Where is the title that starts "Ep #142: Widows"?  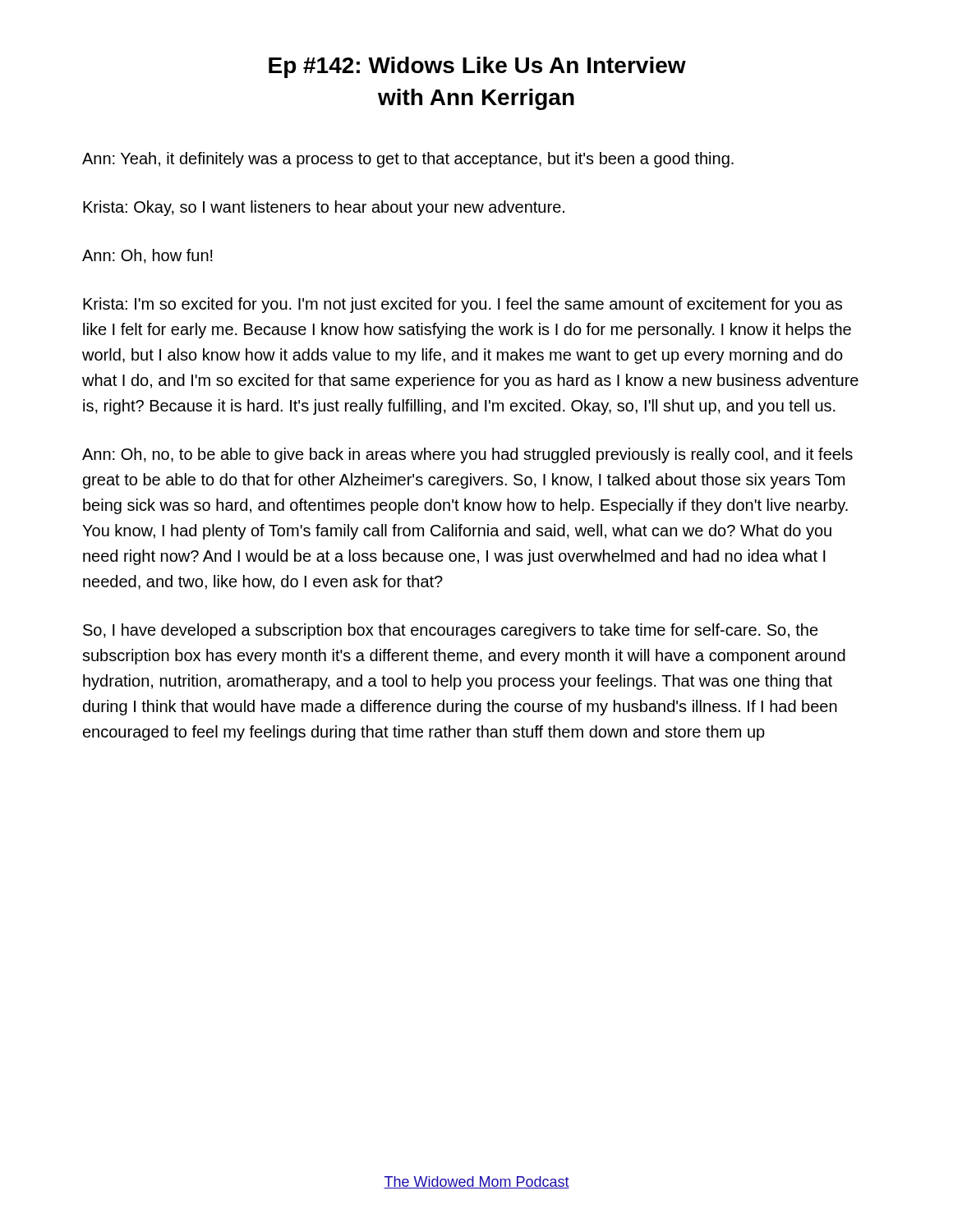[476, 81]
